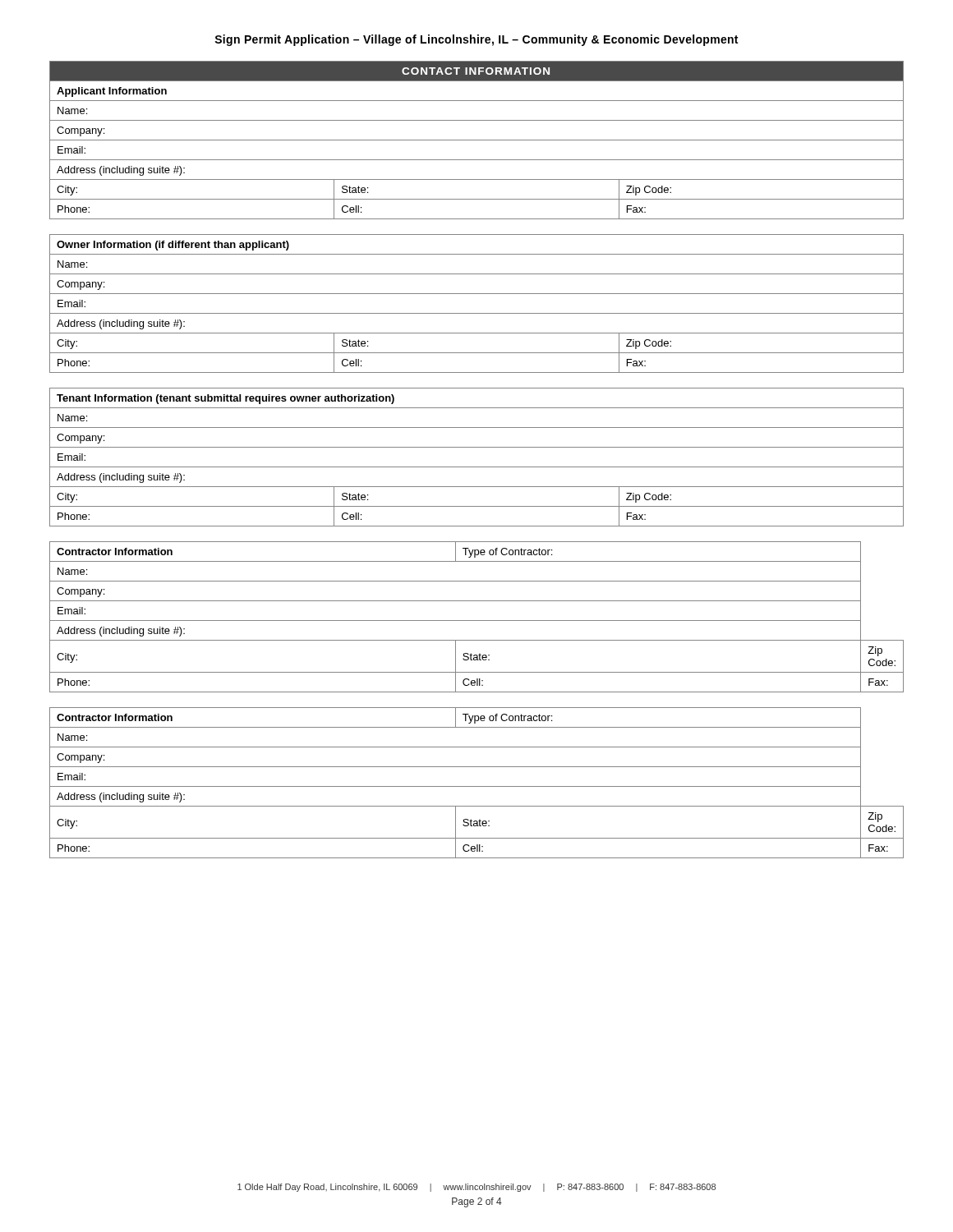The image size is (953, 1232).
Task: Locate the table with the text "Tenant Information (tenant submittal"
Action: [476, 457]
